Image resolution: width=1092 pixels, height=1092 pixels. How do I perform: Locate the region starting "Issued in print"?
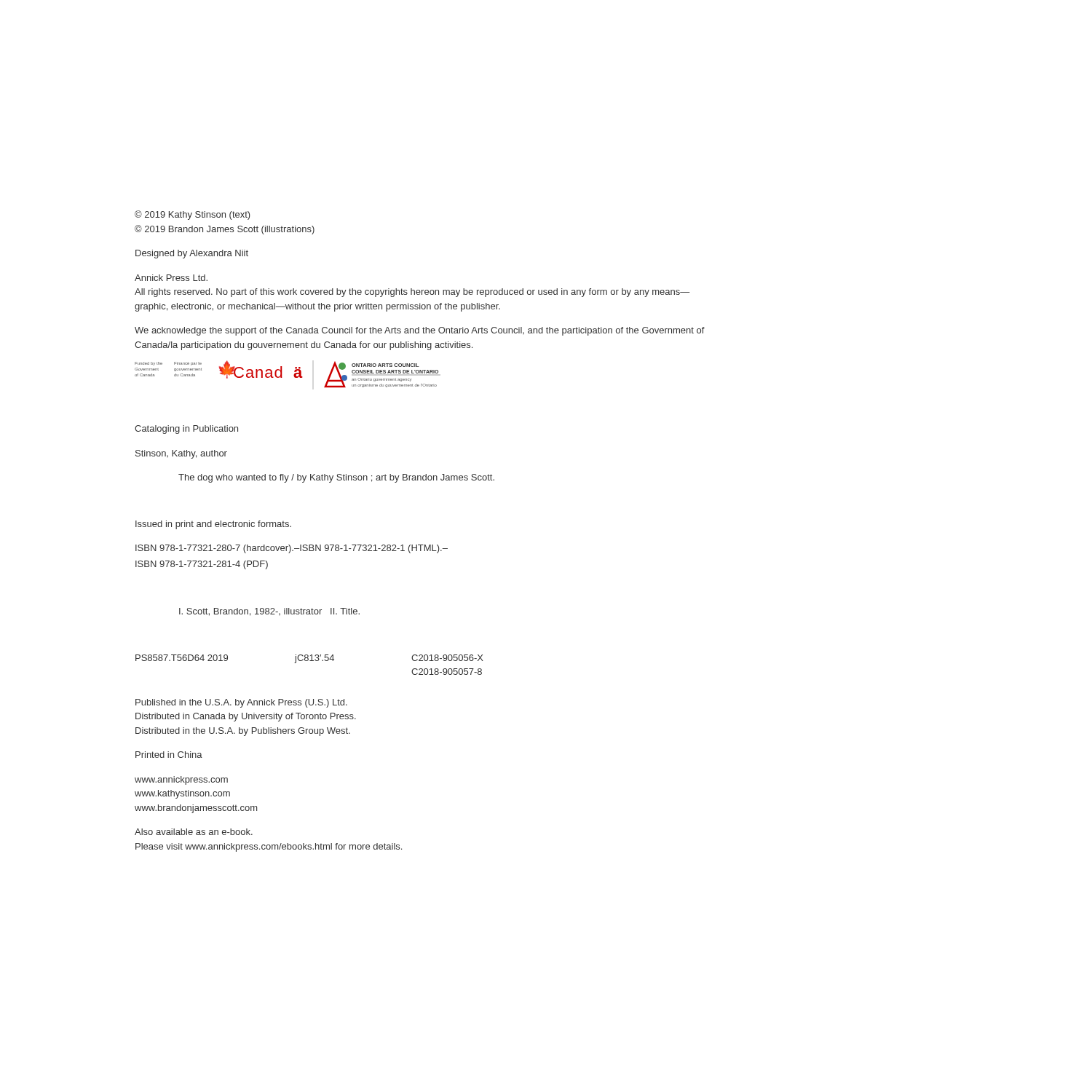point(213,523)
